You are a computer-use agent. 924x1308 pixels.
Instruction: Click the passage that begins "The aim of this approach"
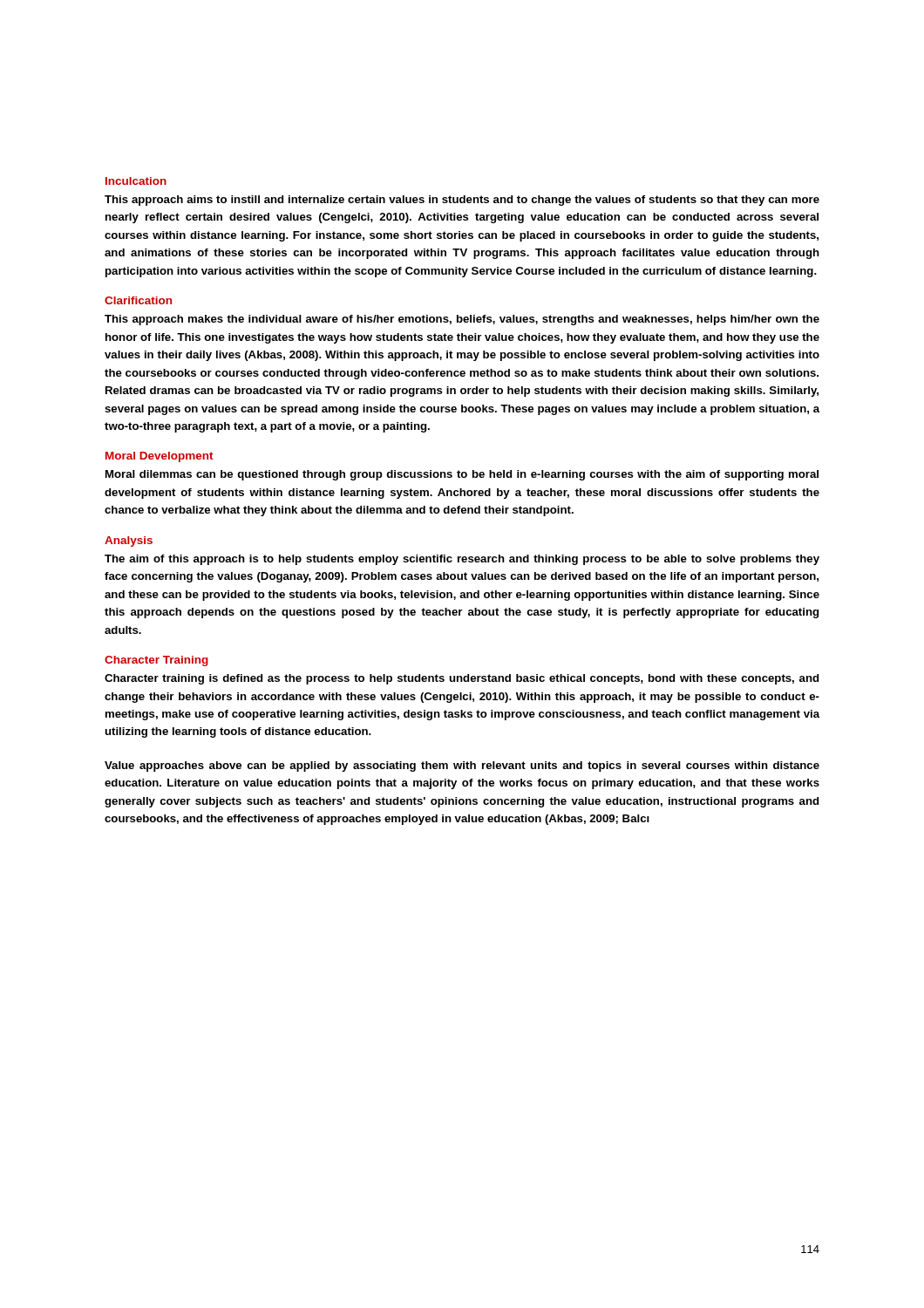[x=462, y=594]
